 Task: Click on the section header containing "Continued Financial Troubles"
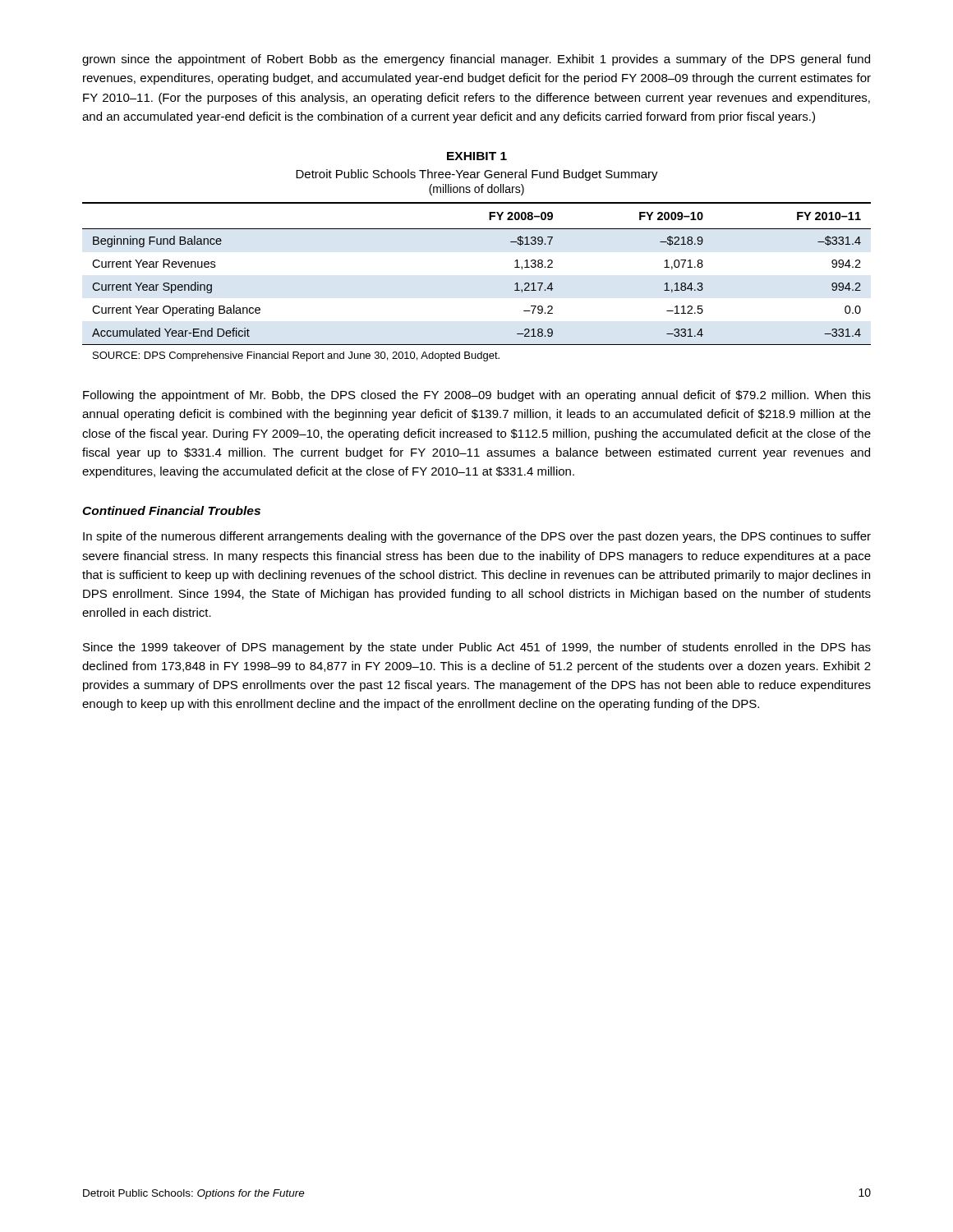pos(172,511)
